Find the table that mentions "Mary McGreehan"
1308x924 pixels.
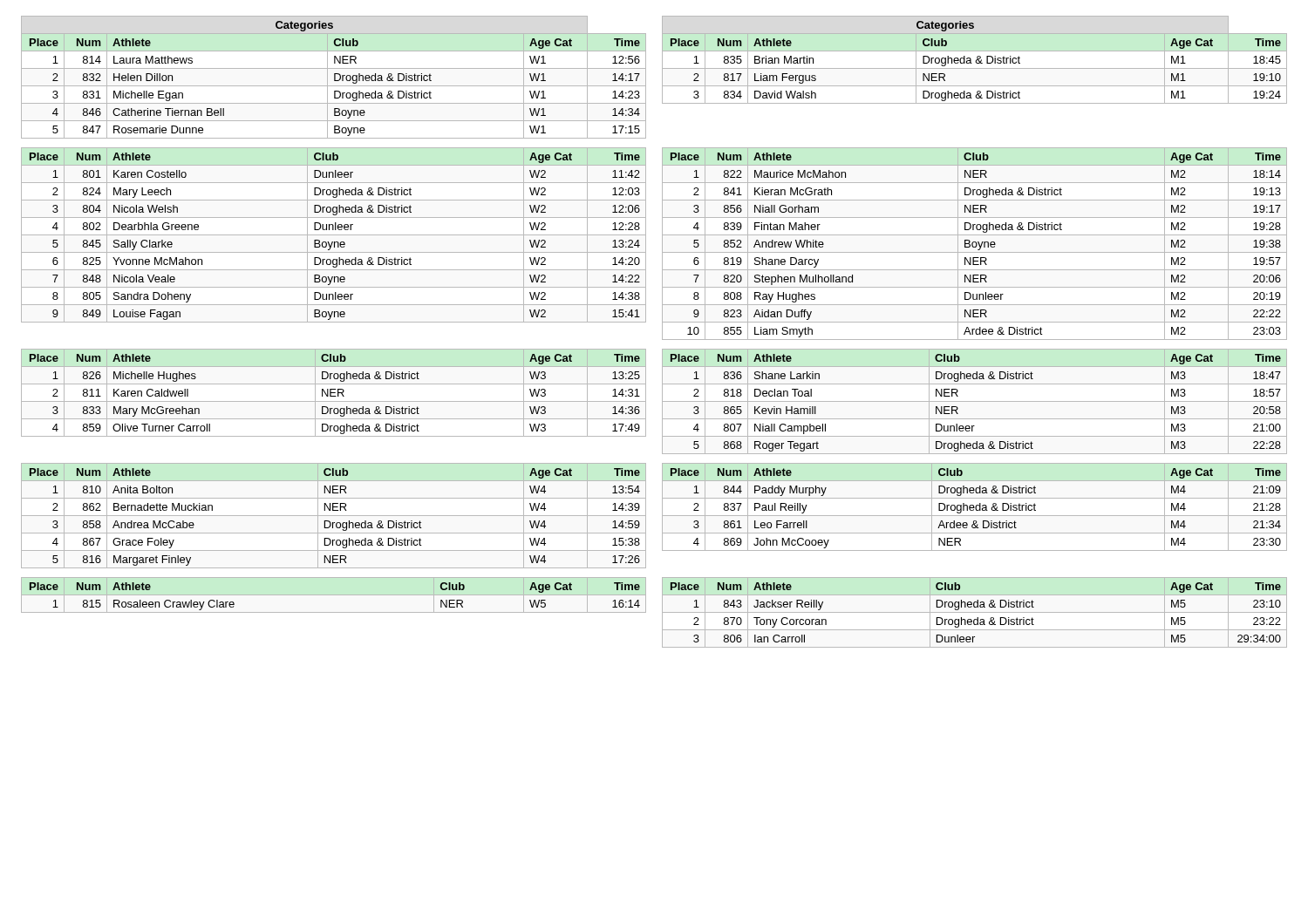pos(334,401)
